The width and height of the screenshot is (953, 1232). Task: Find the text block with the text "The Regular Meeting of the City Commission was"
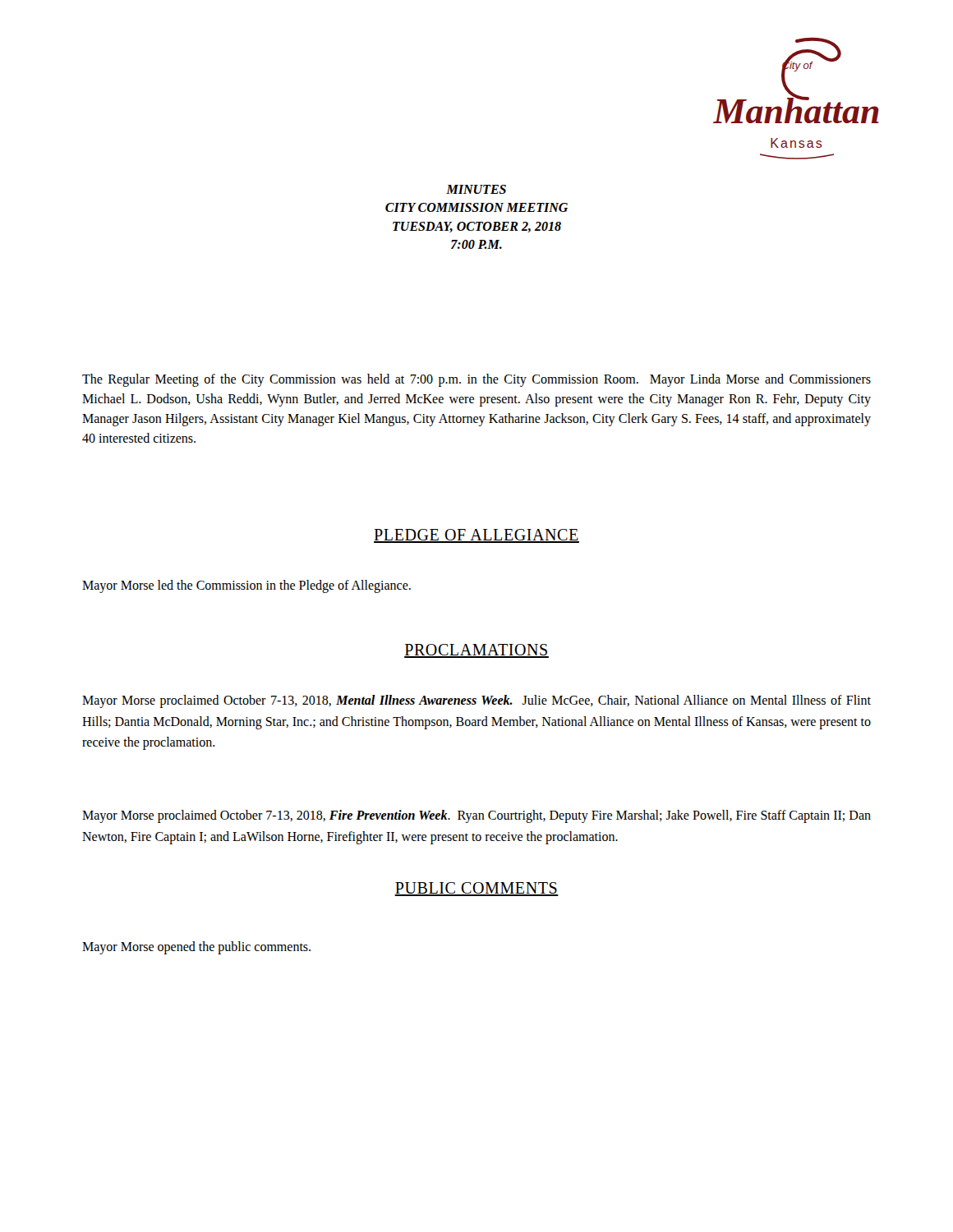tap(476, 409)
